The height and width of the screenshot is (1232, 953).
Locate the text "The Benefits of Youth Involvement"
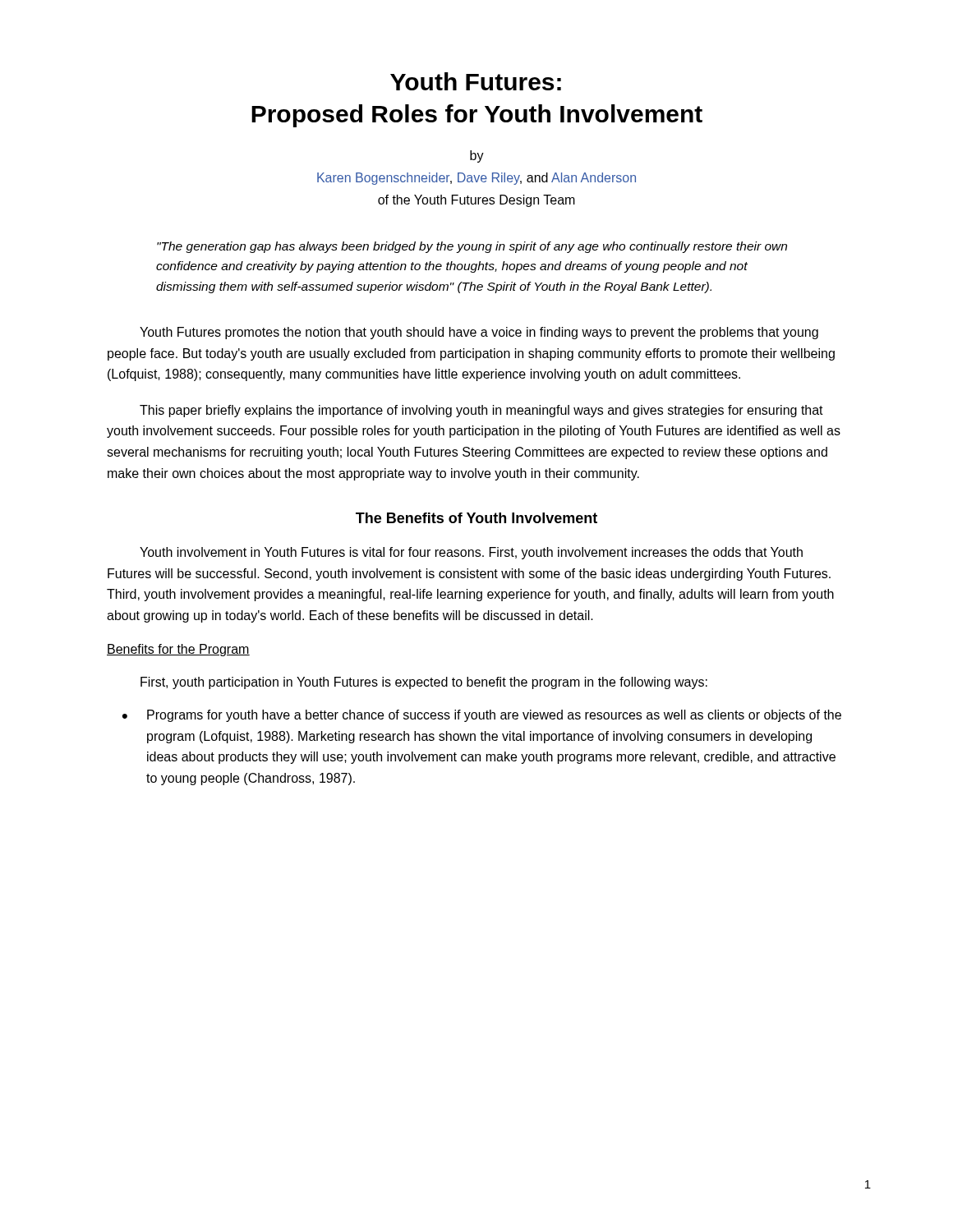[476, 518]
